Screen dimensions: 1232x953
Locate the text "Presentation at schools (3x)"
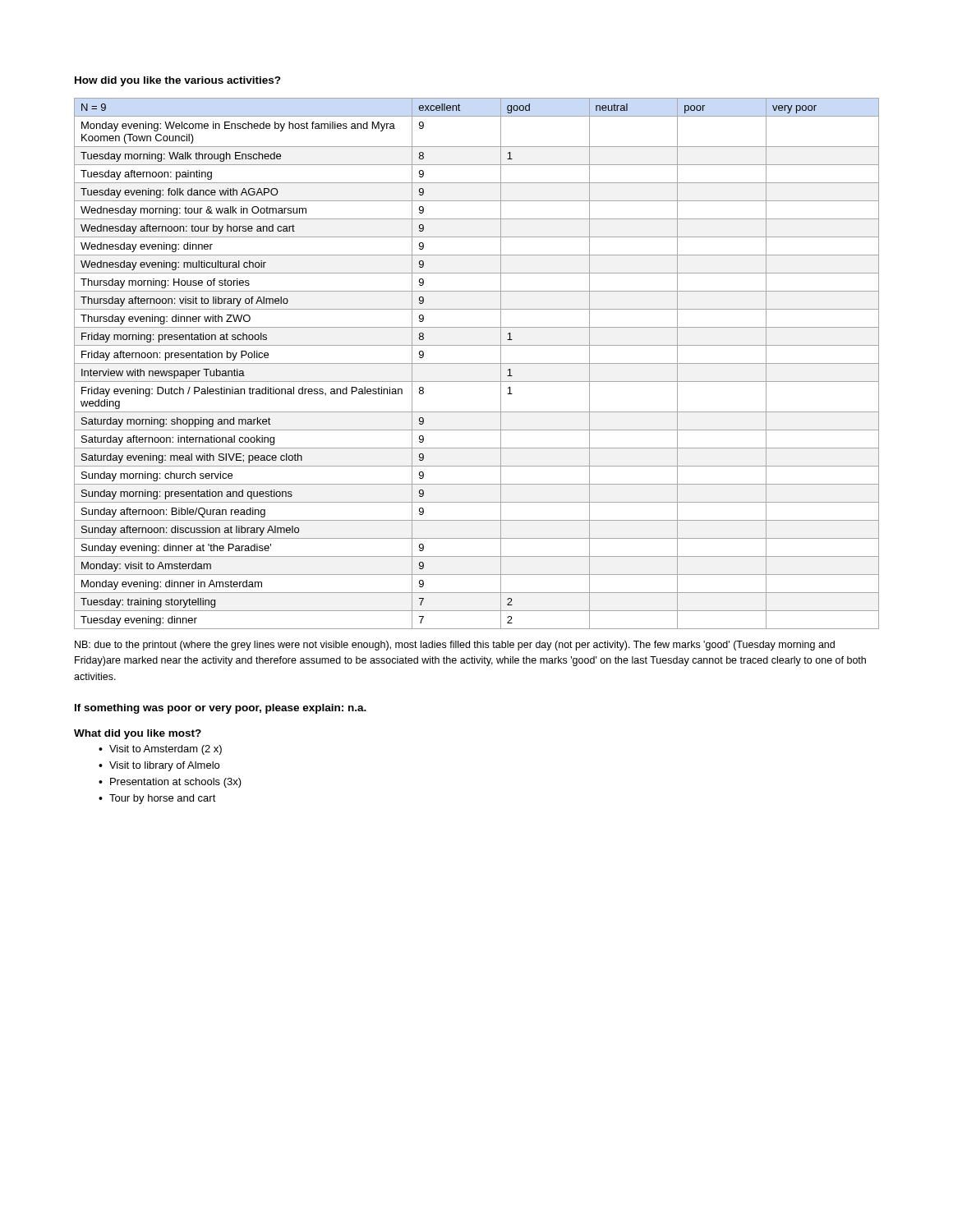[x=175, y=781]
